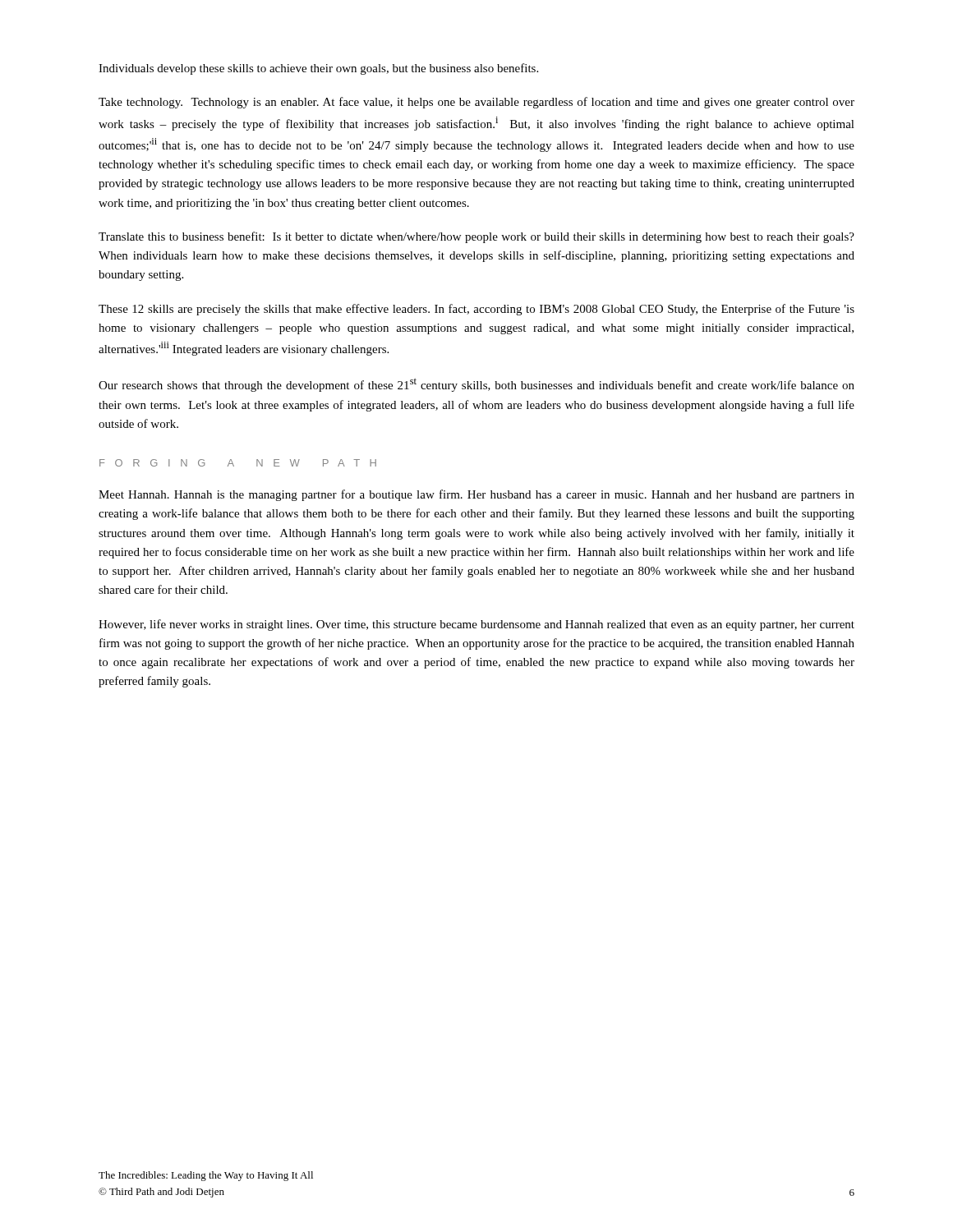Locate the text block that says "Individuals develop these skills to achieve their"
Viewport: 953px width, 1232px height.
(319, 68)
